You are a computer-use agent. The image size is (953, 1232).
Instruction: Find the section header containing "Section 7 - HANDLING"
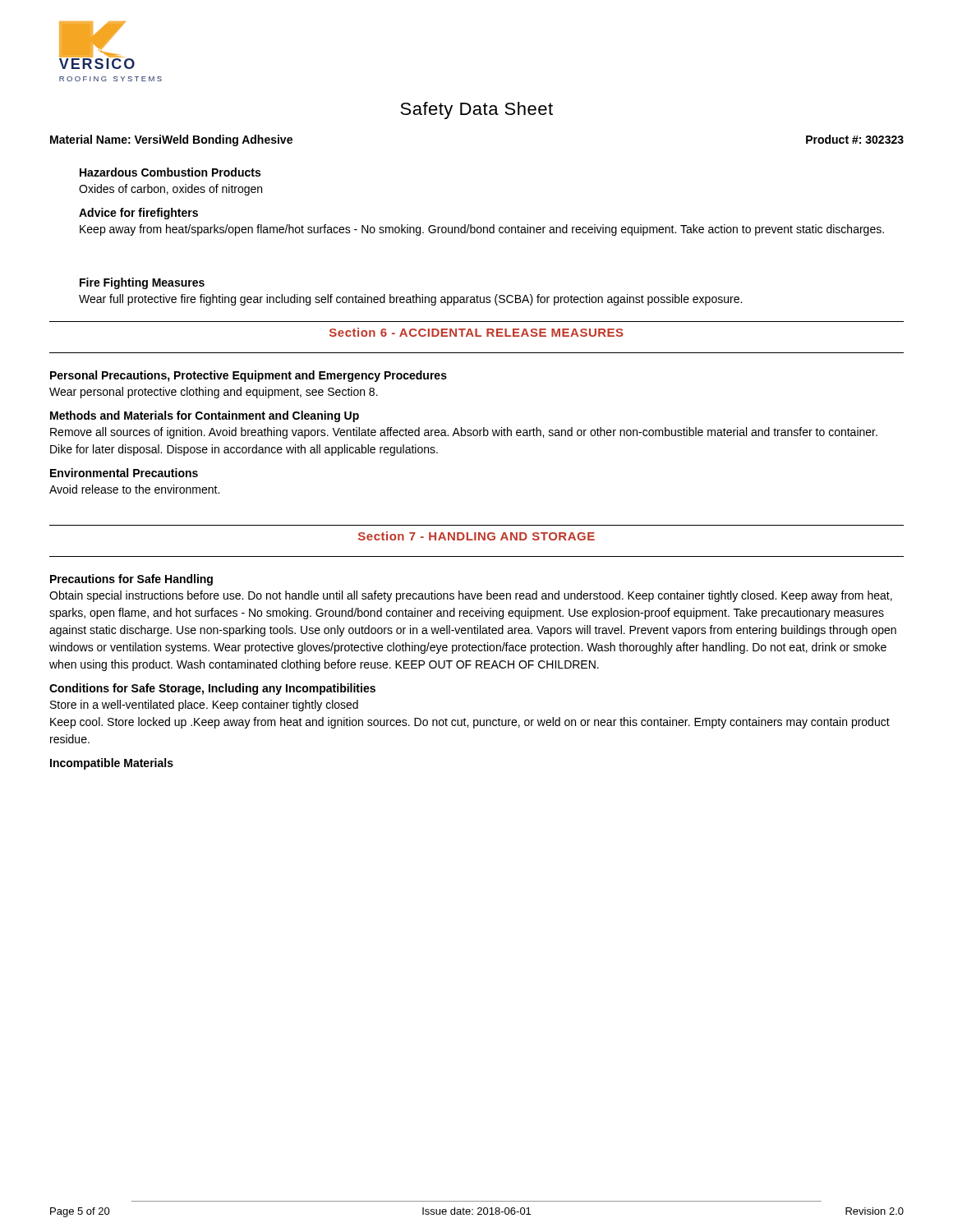click(476, 536)
